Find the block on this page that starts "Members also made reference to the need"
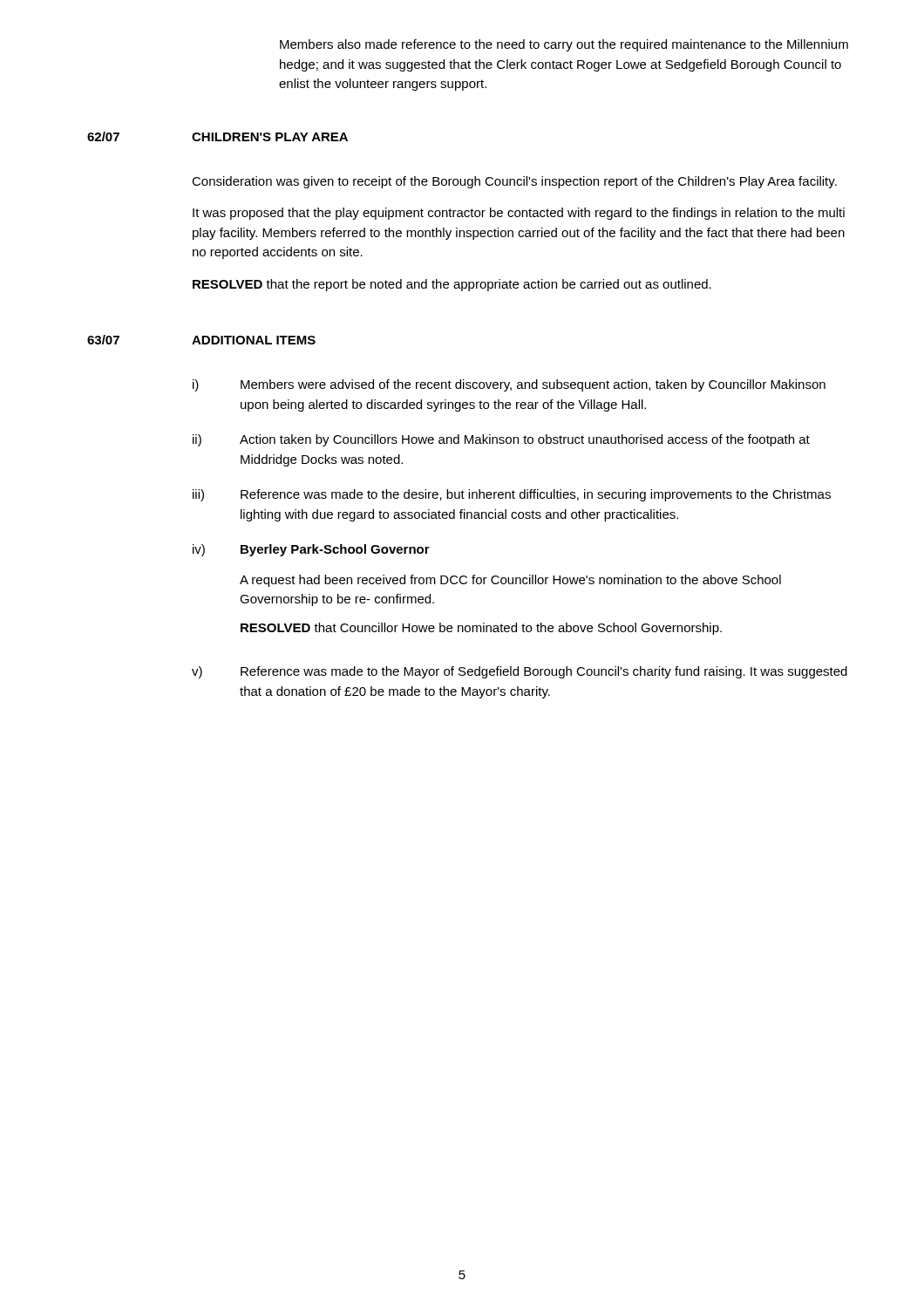 pyautogui.click(x=564, y=64)
